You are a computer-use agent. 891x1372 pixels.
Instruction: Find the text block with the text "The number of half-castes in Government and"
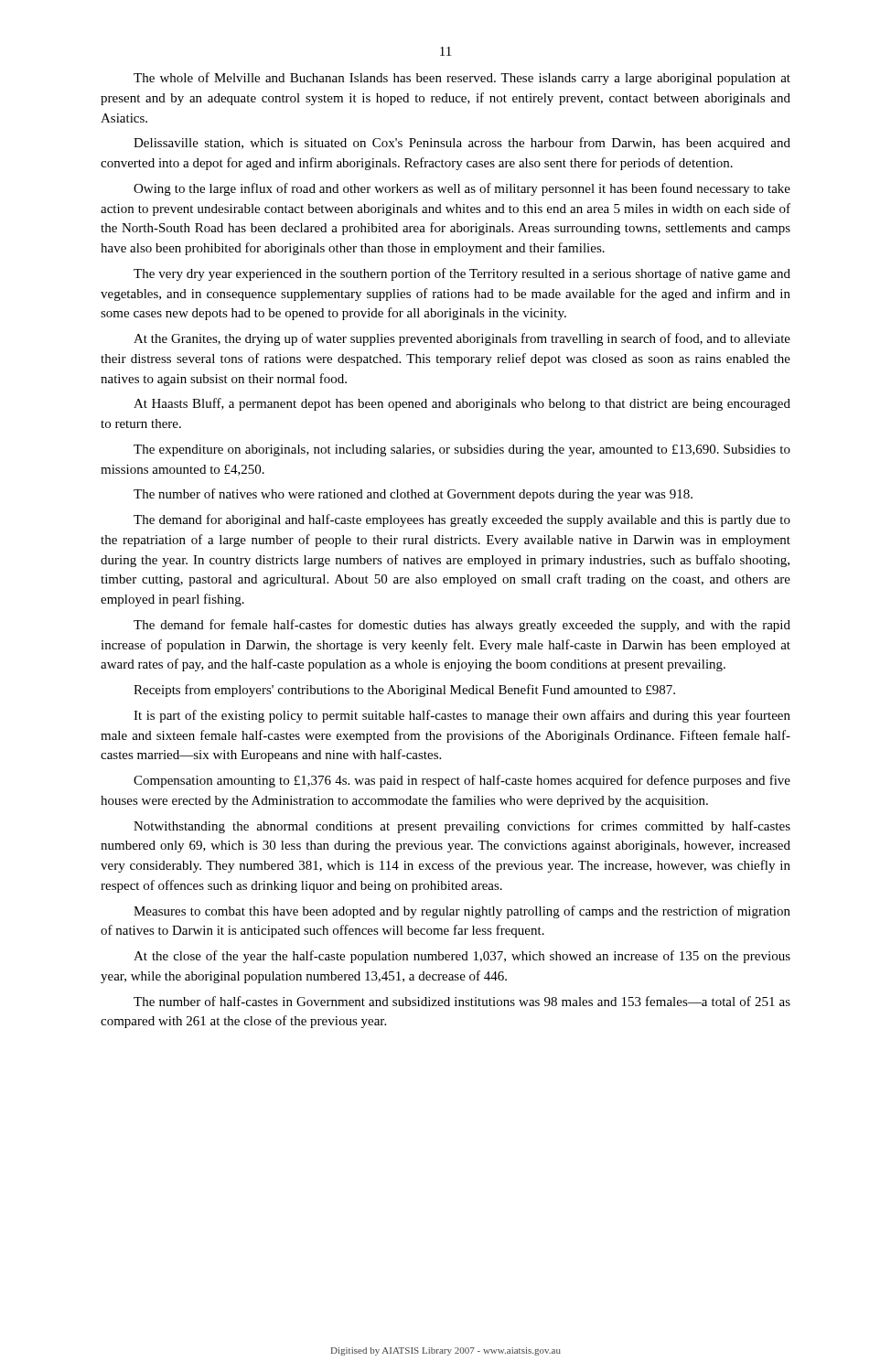point(446,1012)
